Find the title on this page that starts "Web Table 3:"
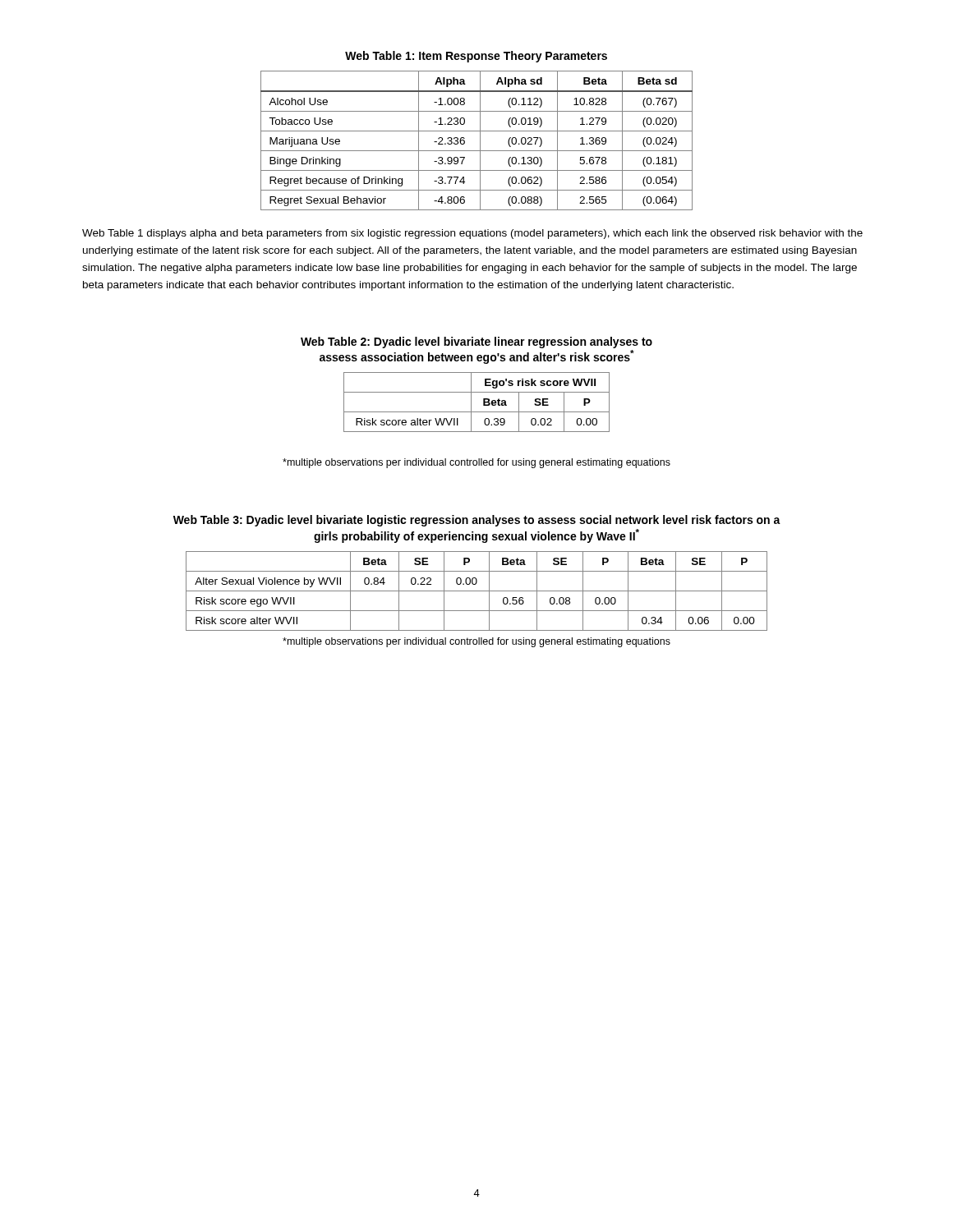This screenshot has height=1232, width=953. point(476,528)
